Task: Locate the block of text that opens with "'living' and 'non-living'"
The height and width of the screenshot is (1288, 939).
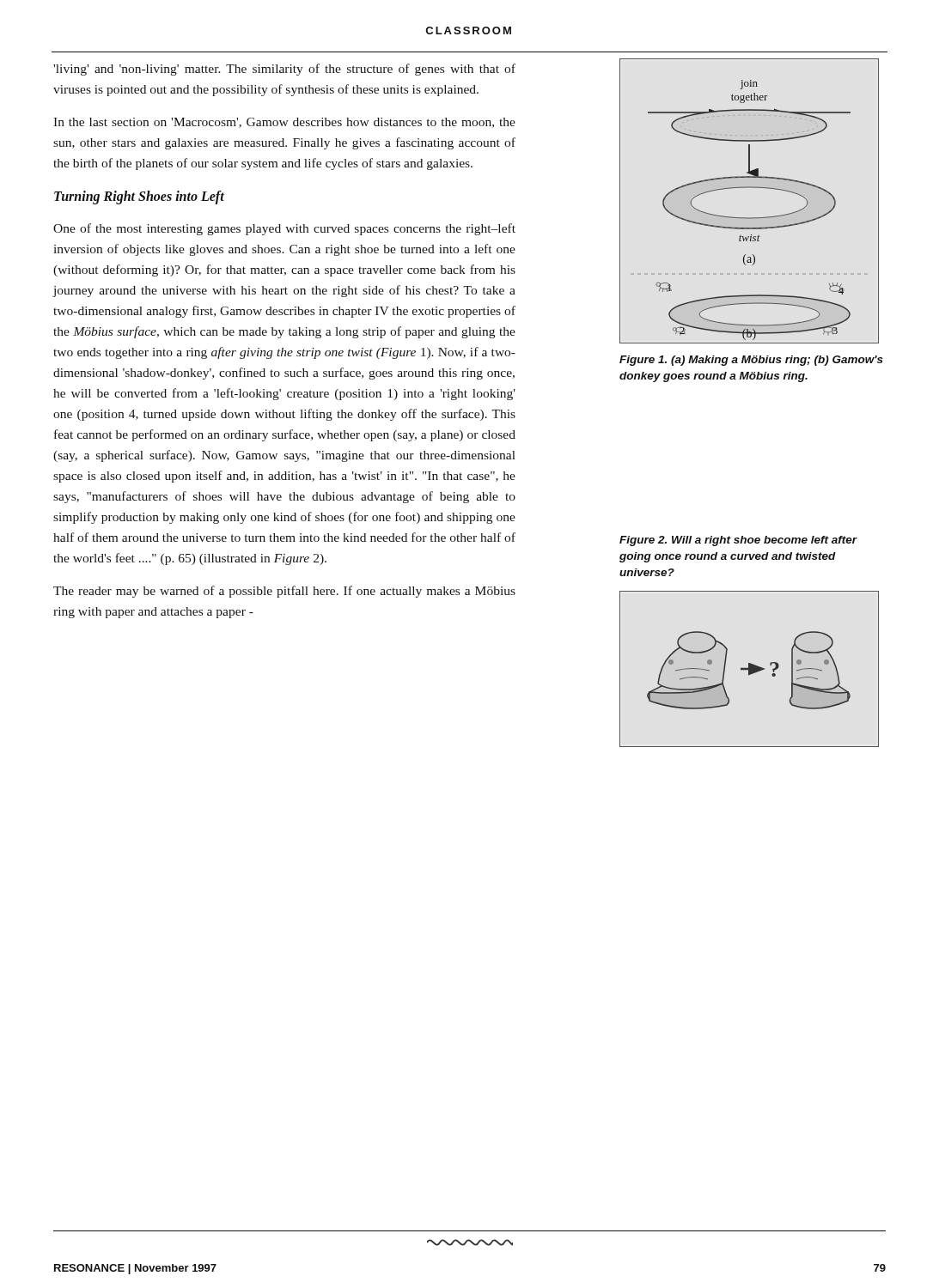Action: [x=284, y=79]
